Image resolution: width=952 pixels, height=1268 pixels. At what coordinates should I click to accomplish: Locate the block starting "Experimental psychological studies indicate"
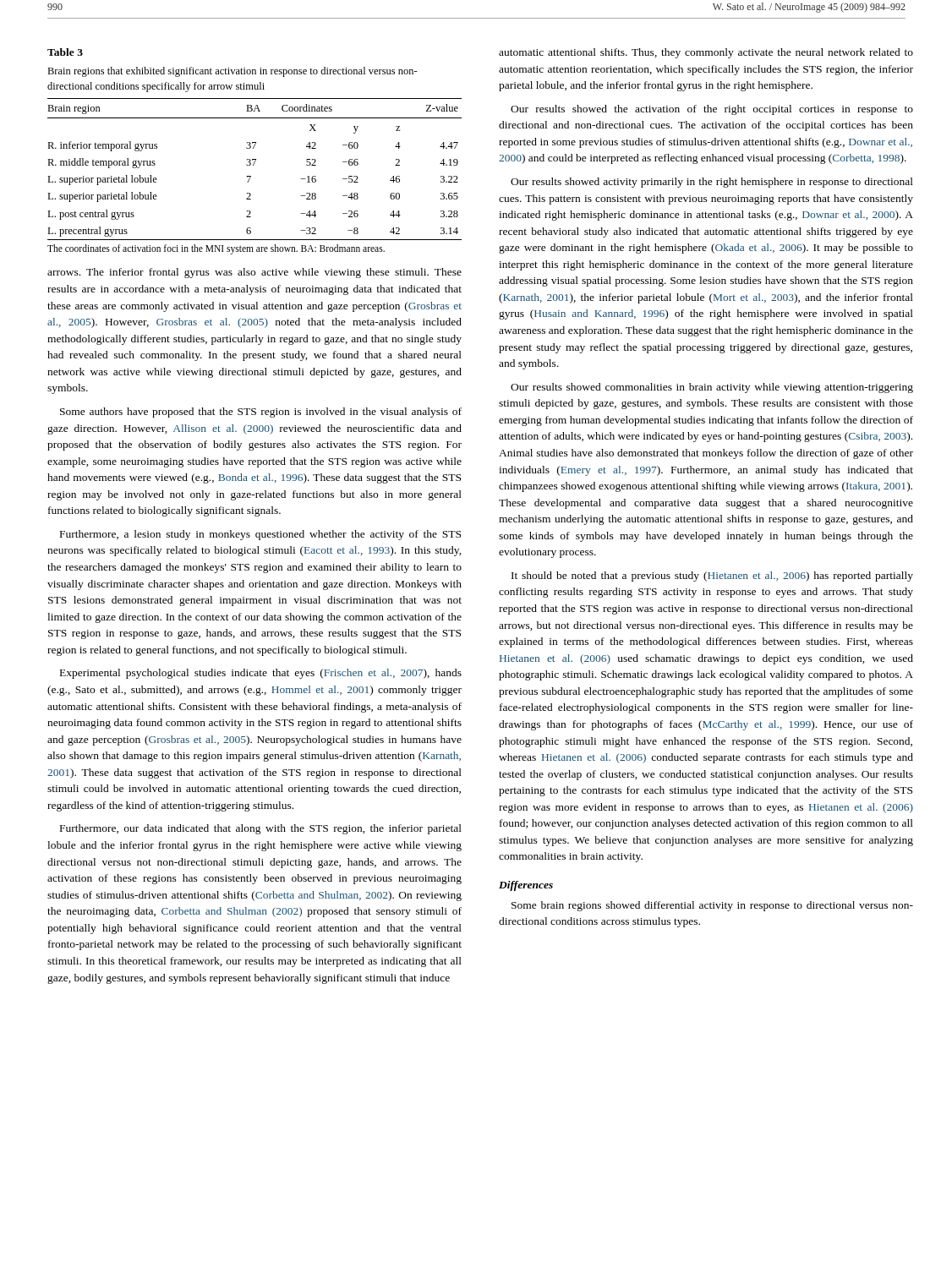pos(254,739)
